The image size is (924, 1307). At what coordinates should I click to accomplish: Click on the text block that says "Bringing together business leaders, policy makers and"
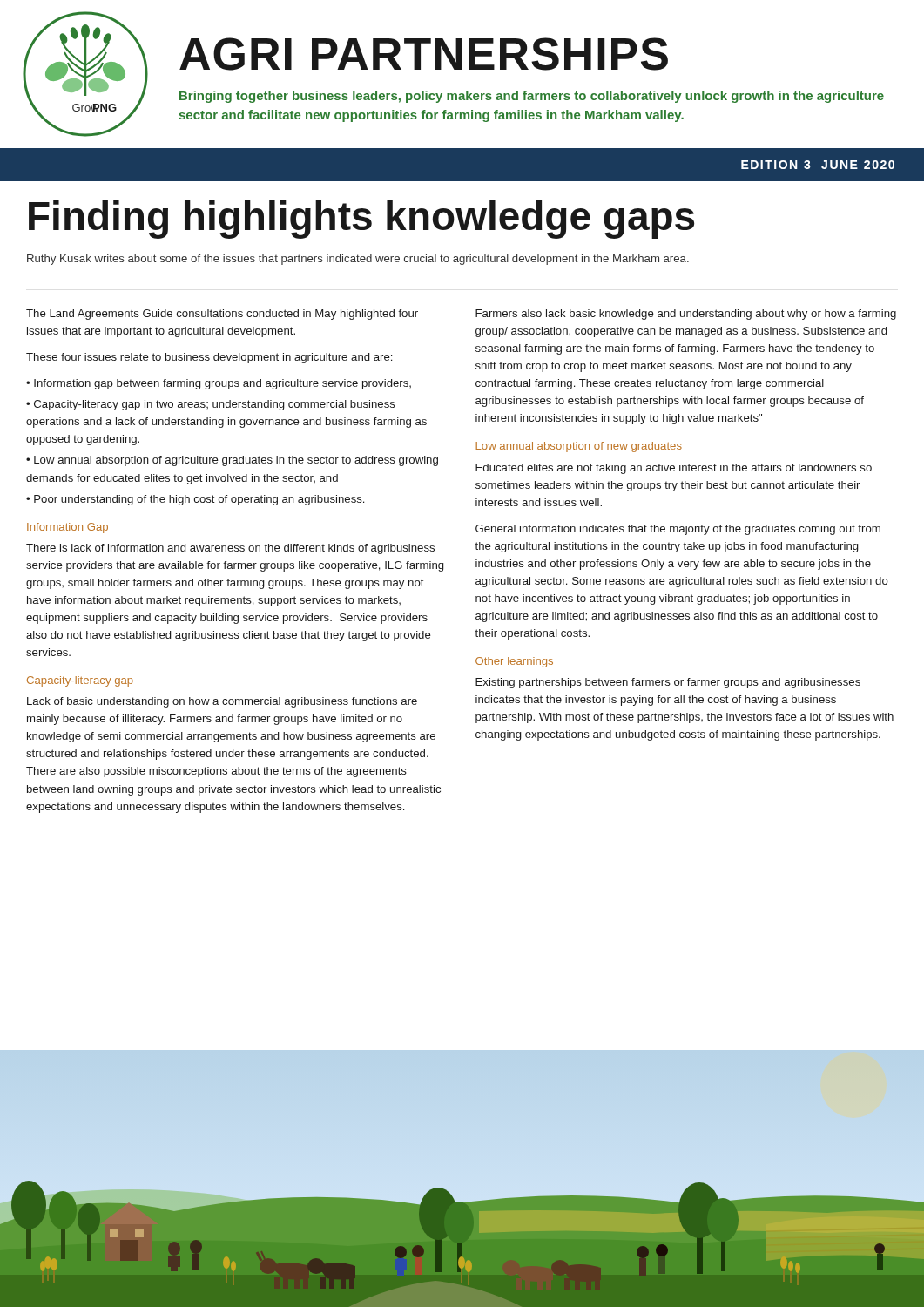pyautogui.click(x=531, y=105)
